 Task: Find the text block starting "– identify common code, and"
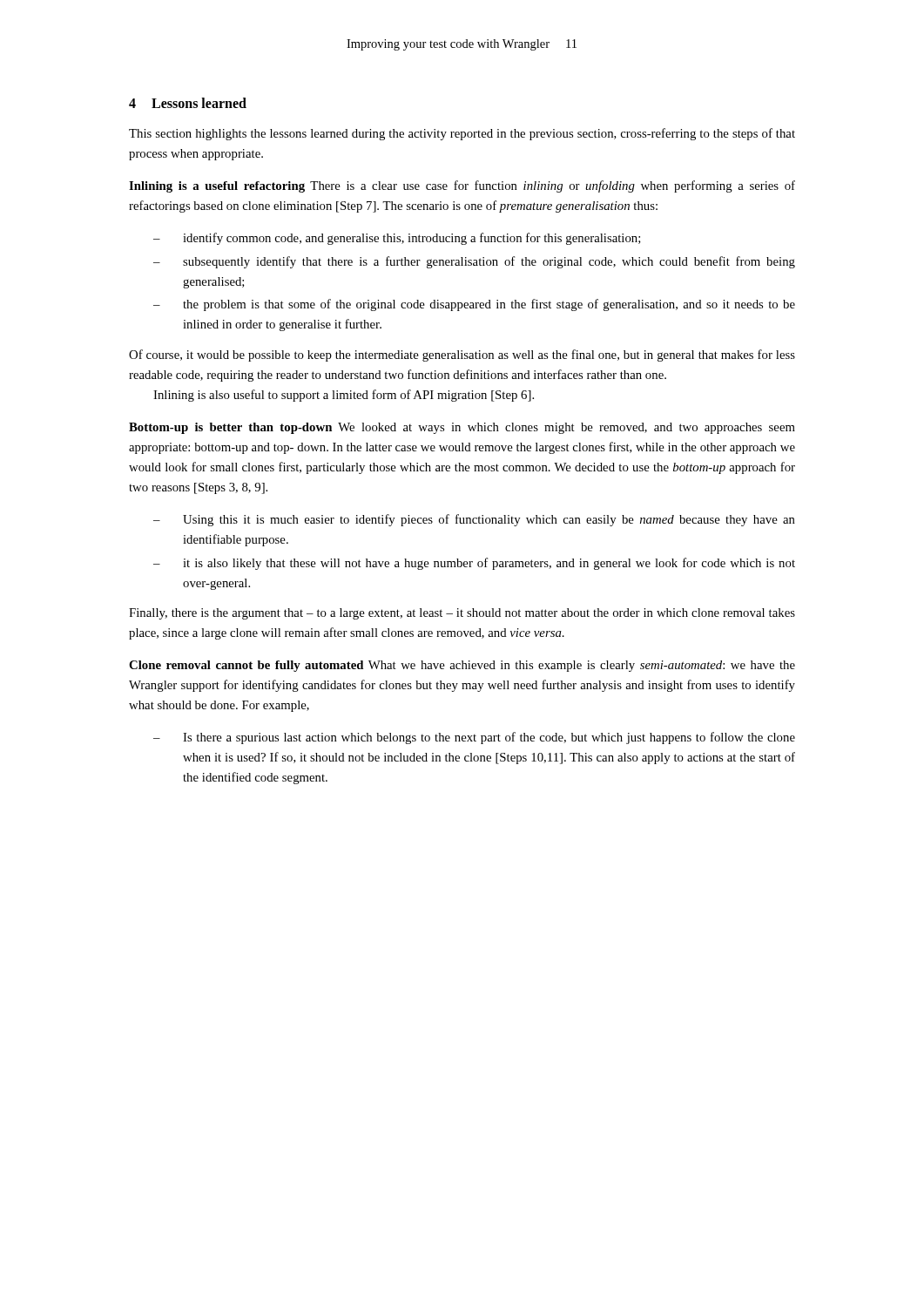click(462, 238)
